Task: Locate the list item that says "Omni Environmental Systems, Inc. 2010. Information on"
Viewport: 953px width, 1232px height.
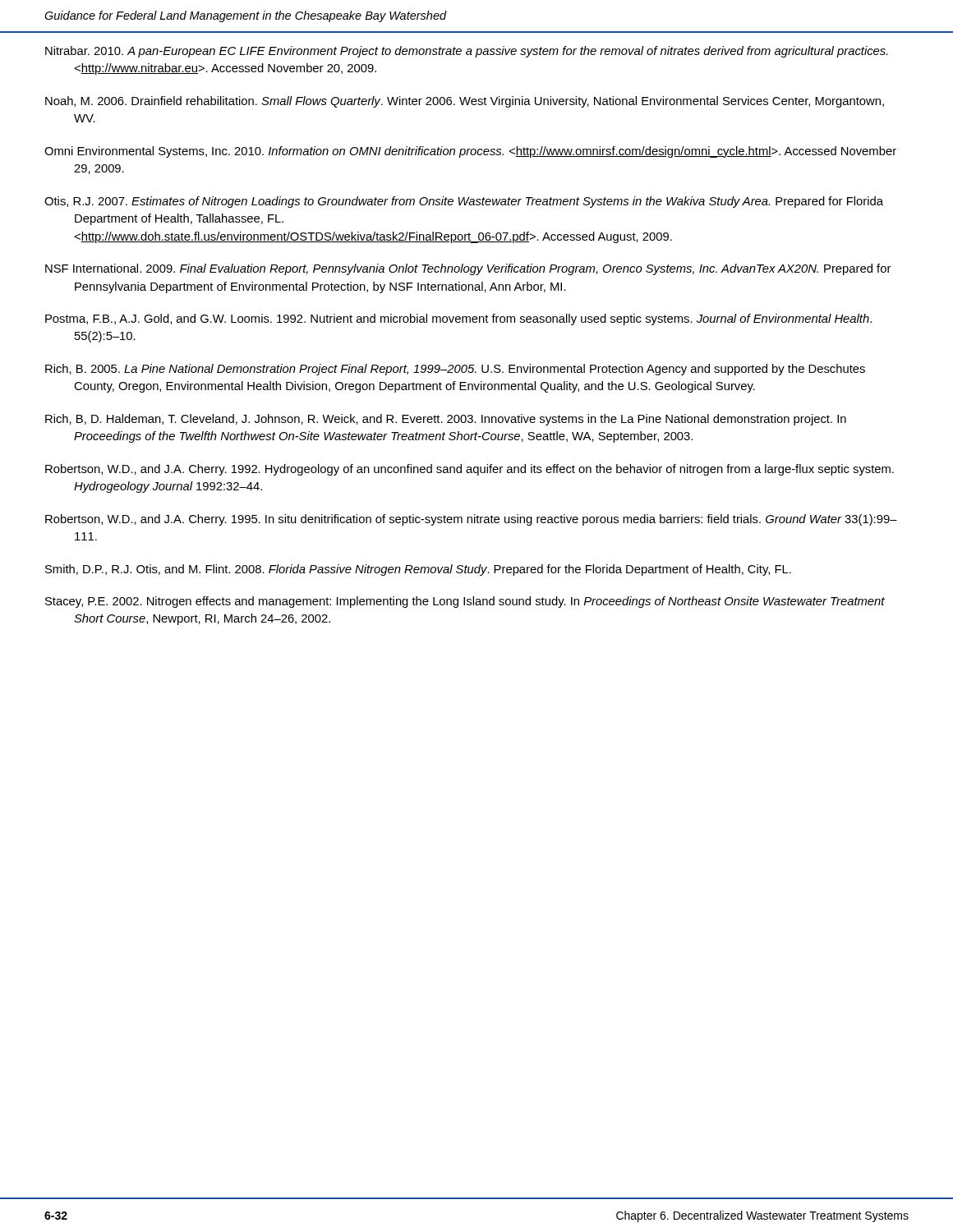Action: click(470, 160)
